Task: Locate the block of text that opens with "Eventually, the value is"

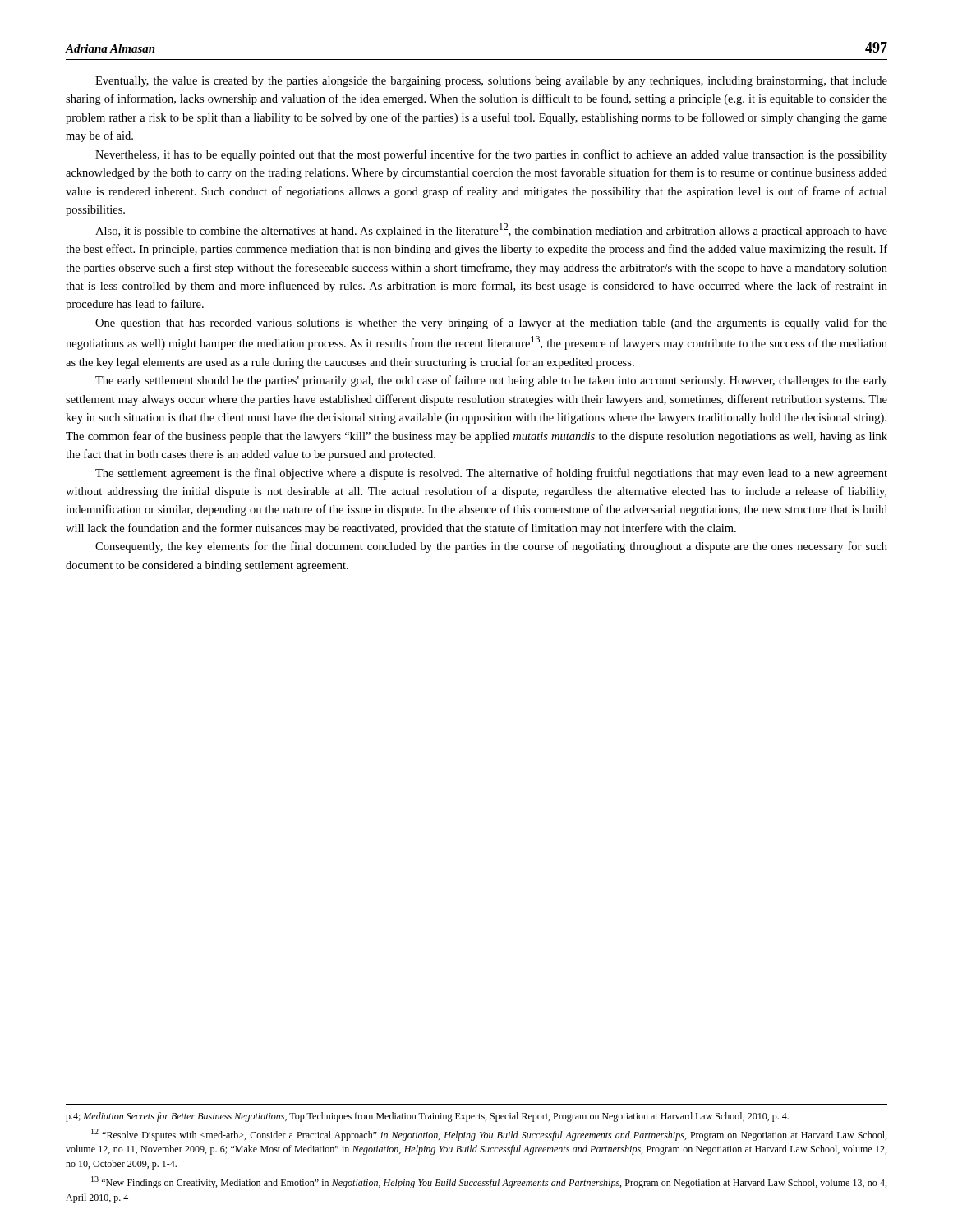Action: coord(476,108)
